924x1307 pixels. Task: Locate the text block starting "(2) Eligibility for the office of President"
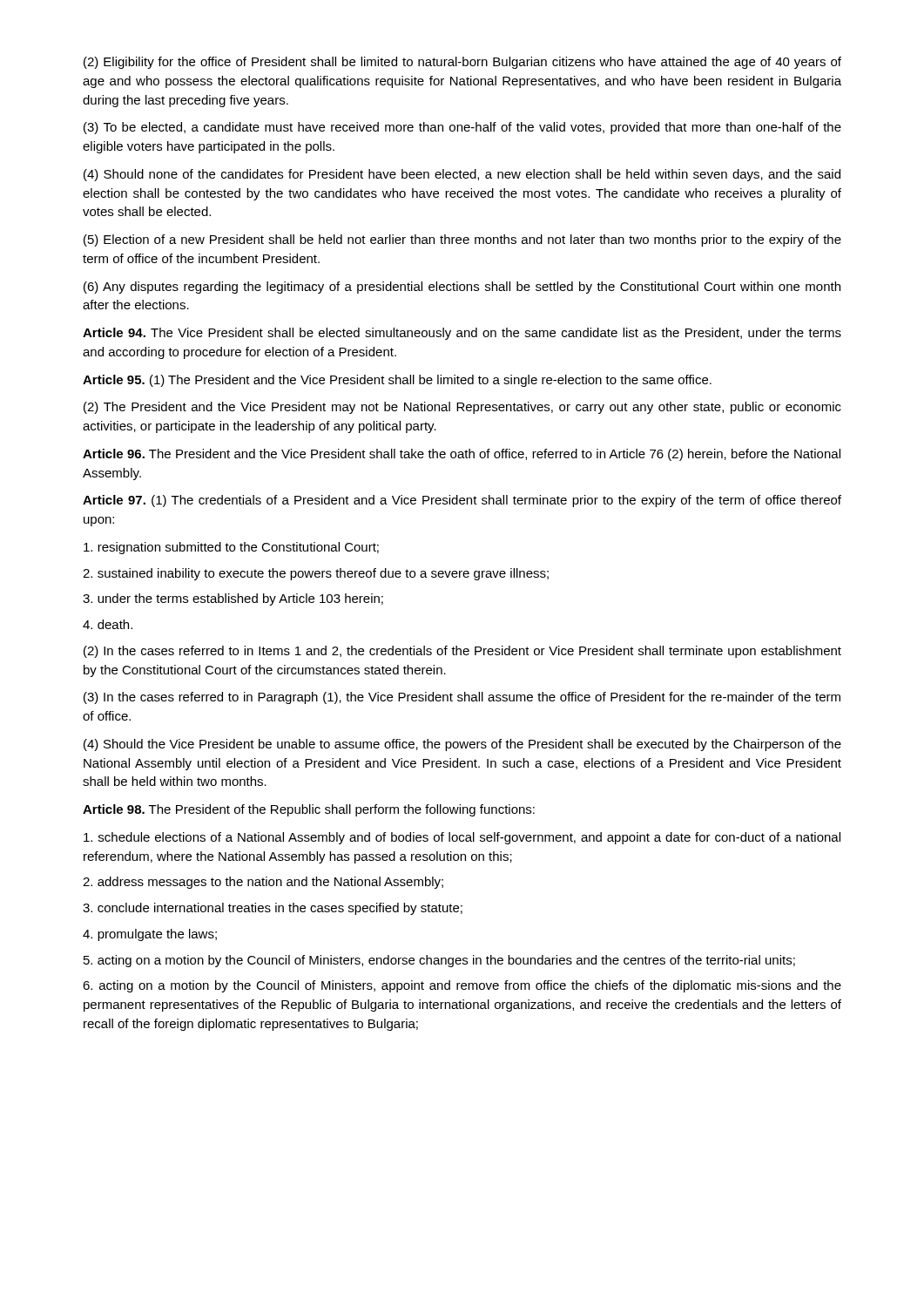click(x=462, y=80)
